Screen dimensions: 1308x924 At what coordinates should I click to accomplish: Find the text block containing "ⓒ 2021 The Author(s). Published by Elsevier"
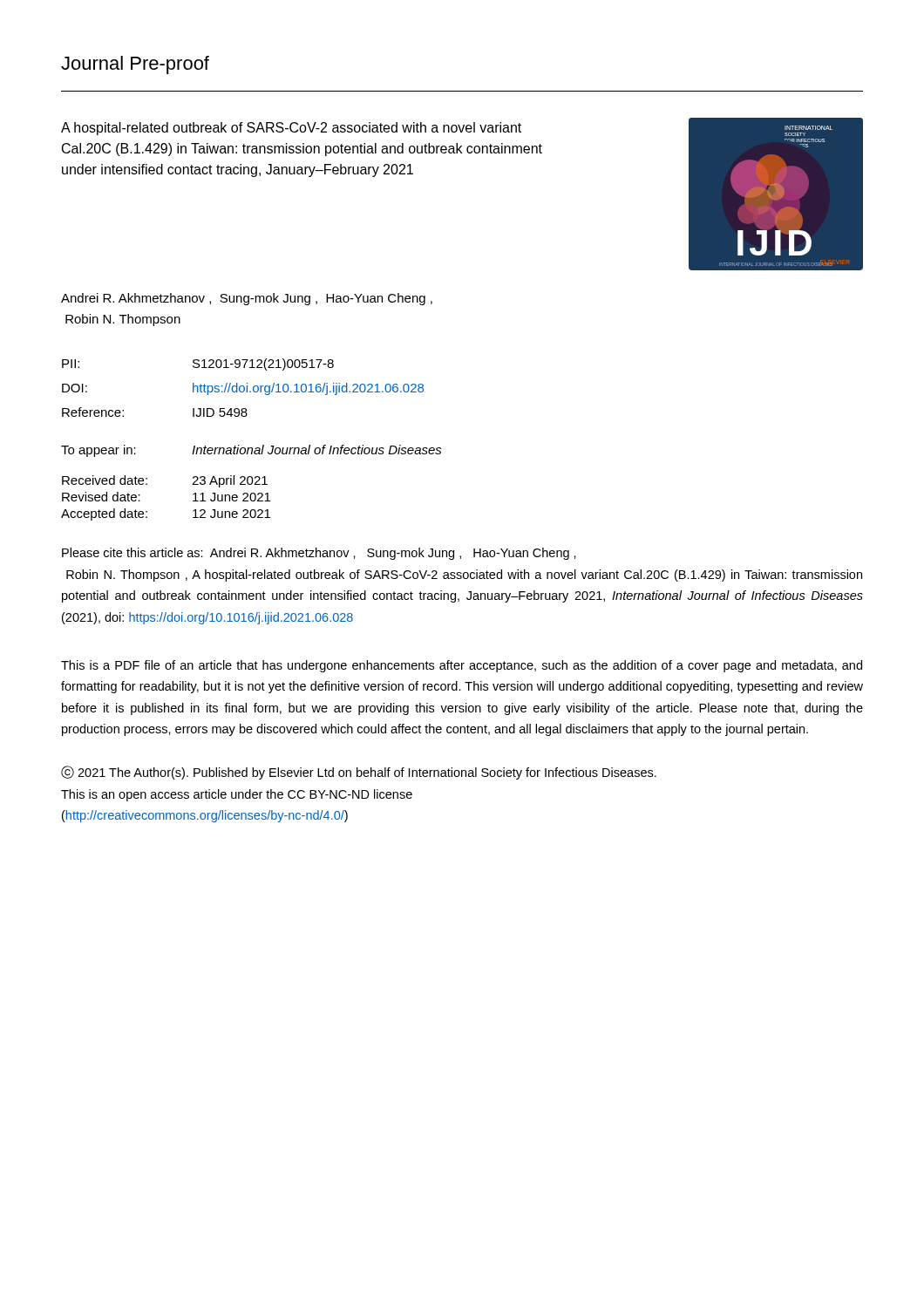[x=359, y=794]
